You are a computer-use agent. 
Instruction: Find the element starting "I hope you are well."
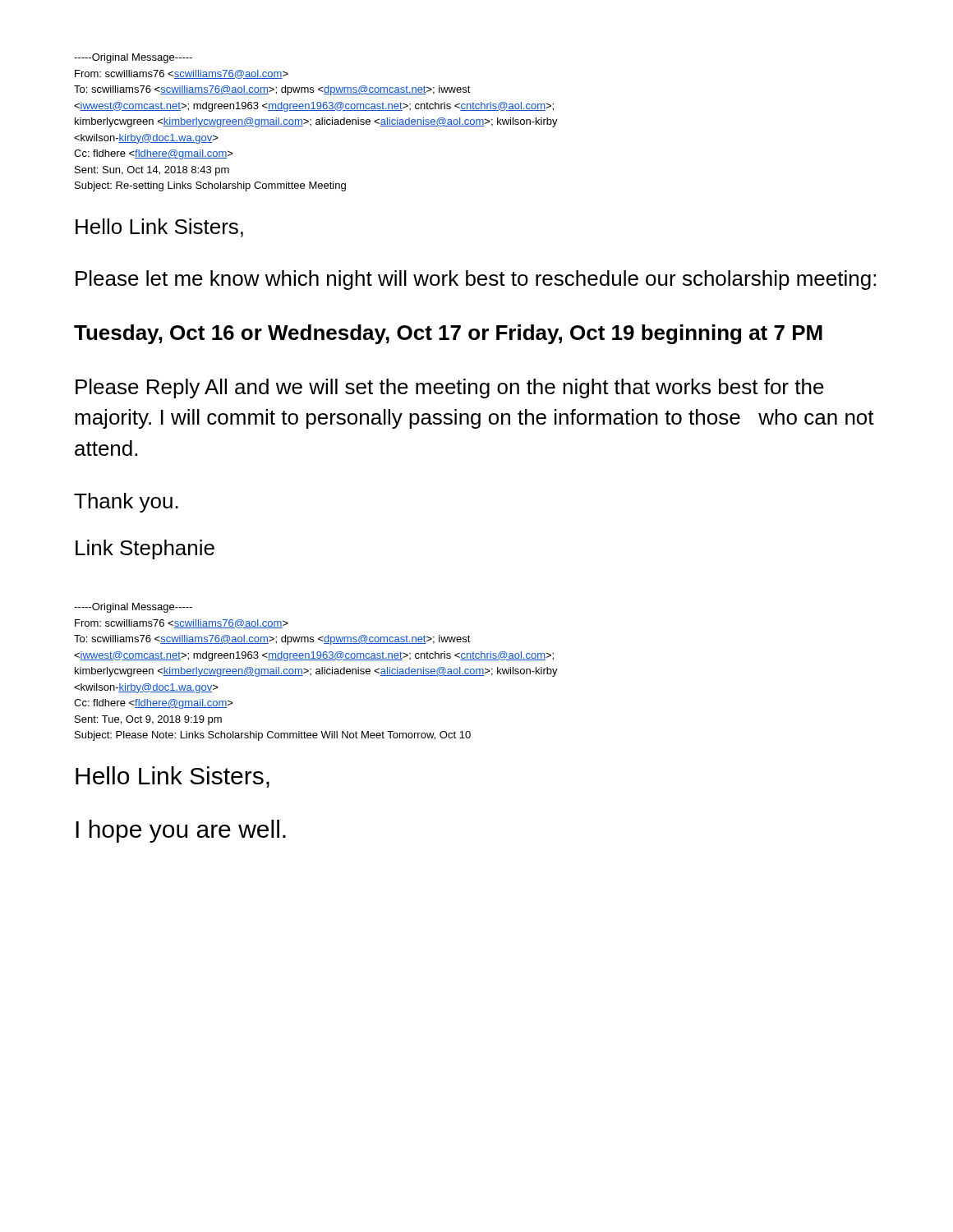(181, 829)
